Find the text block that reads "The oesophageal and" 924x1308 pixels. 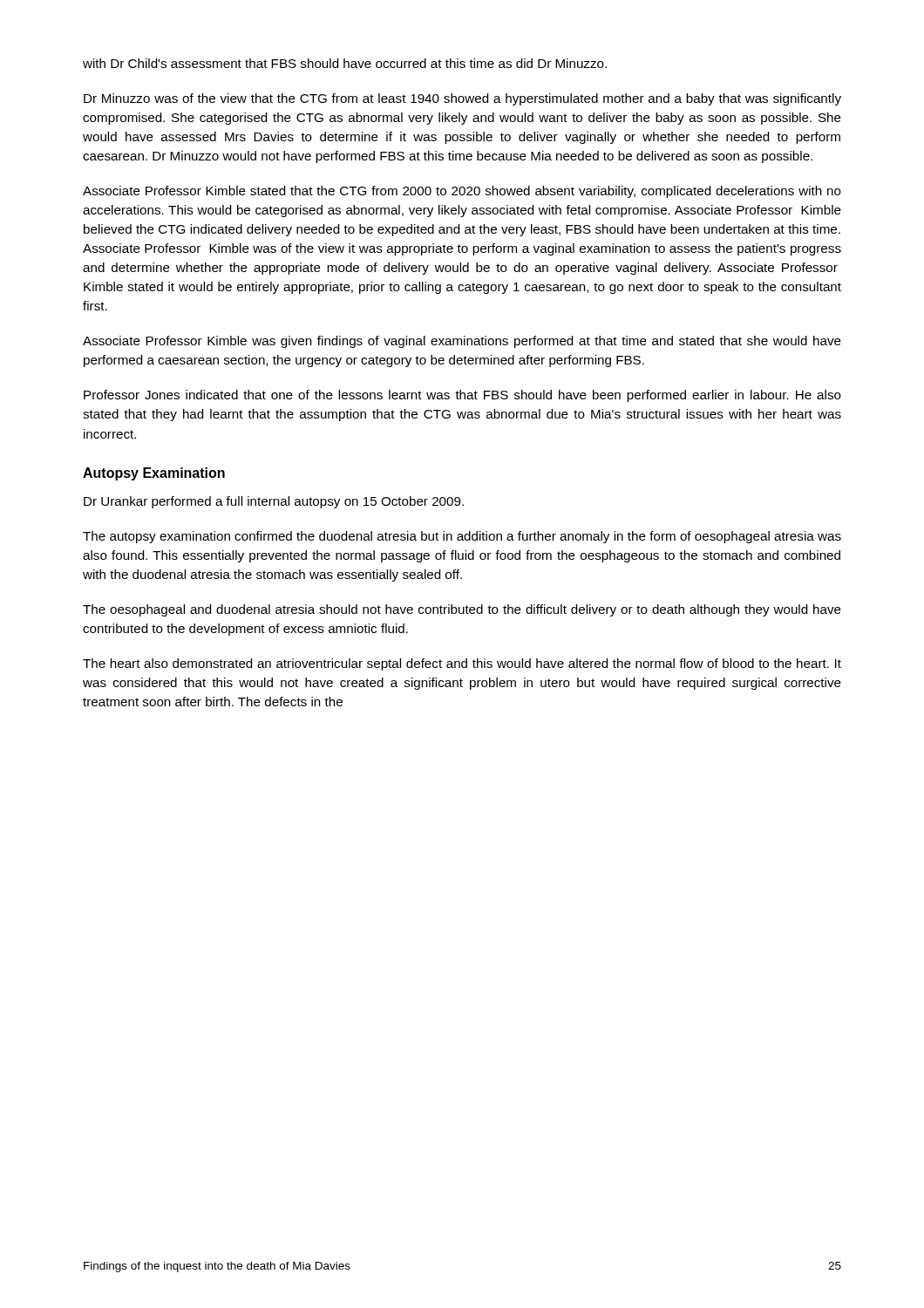coord(462,619)
